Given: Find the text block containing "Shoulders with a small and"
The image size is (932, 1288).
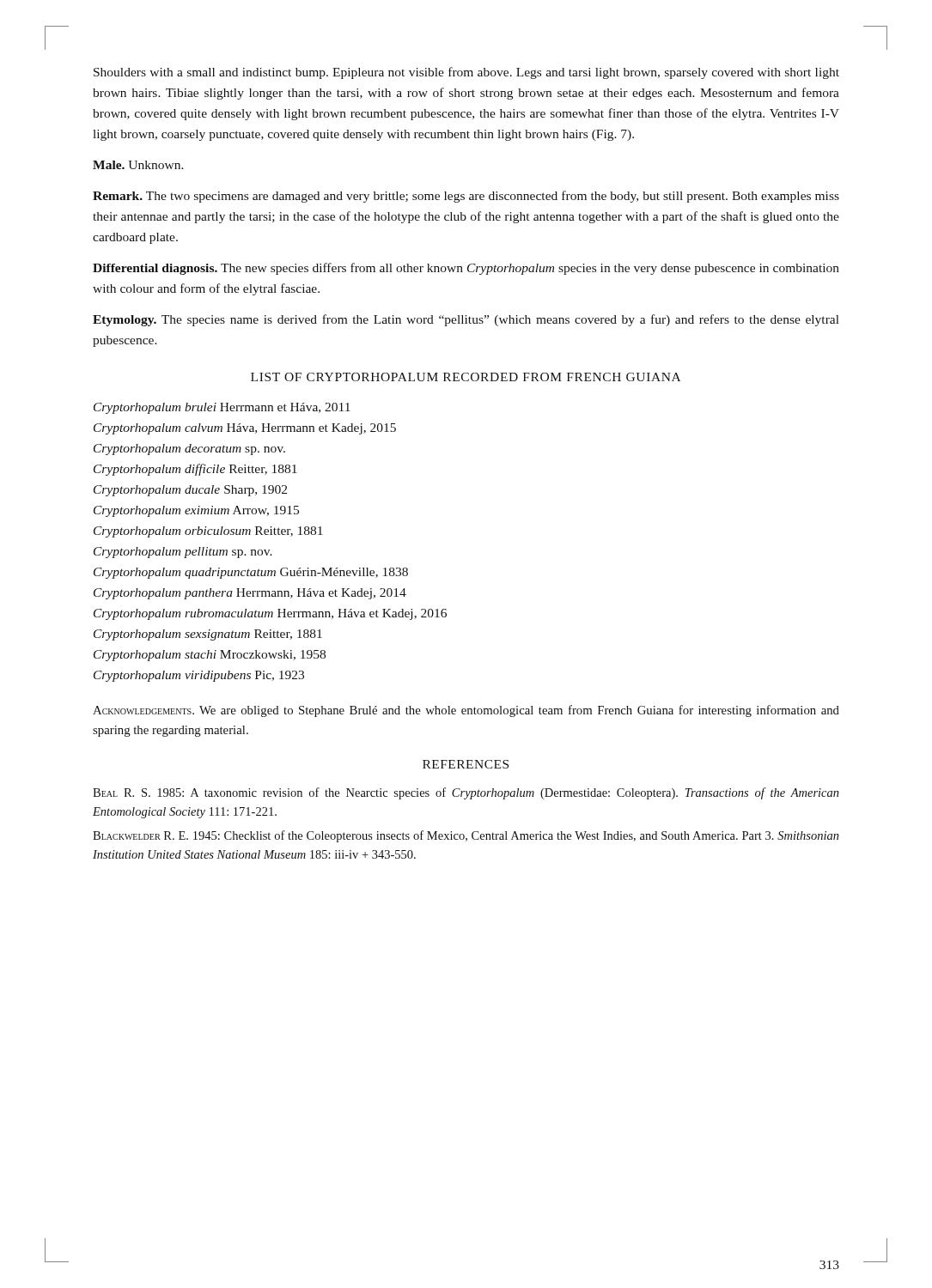Looking at the screenshot, I should (466, 103).
